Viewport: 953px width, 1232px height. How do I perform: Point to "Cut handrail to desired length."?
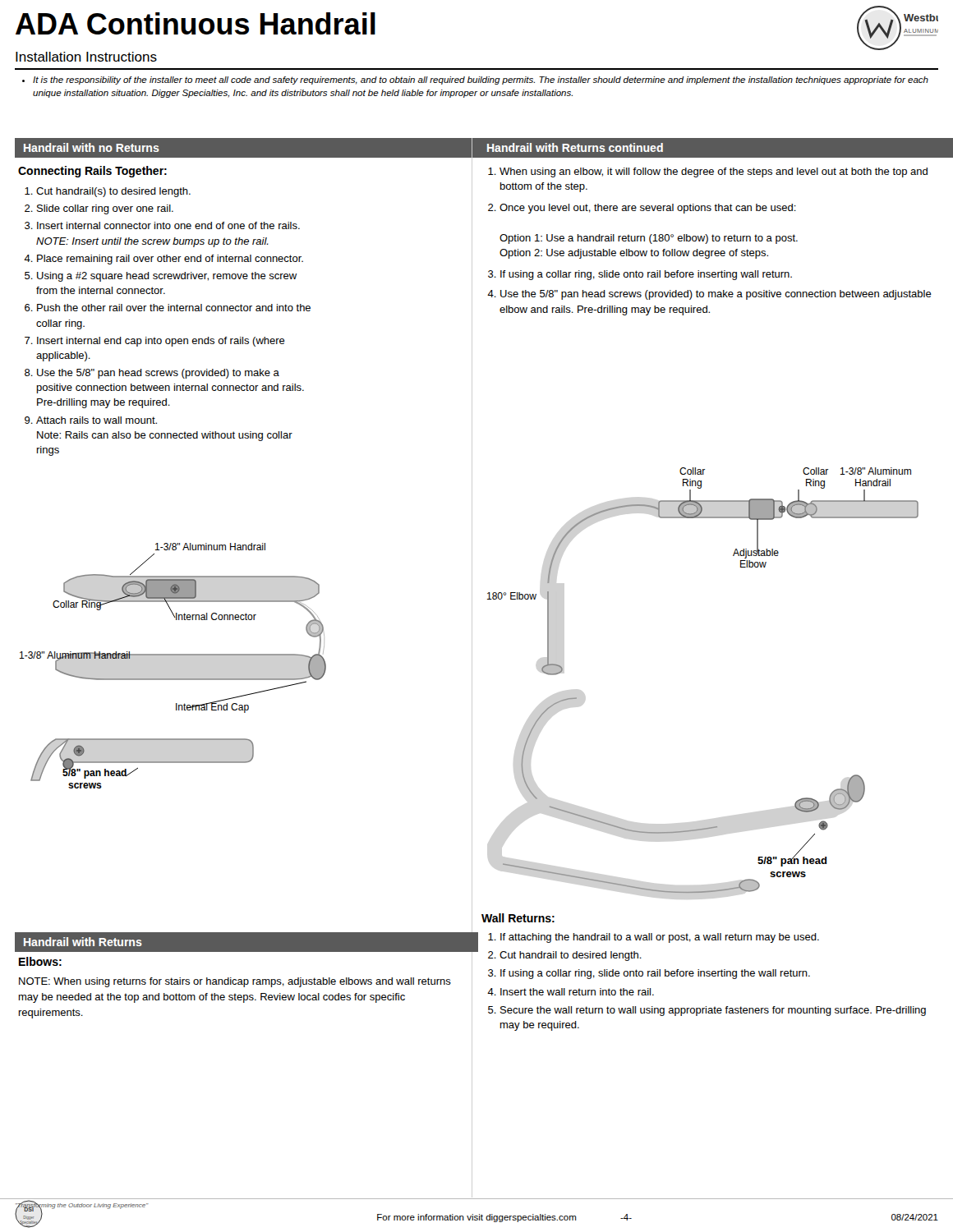(571, 955)
